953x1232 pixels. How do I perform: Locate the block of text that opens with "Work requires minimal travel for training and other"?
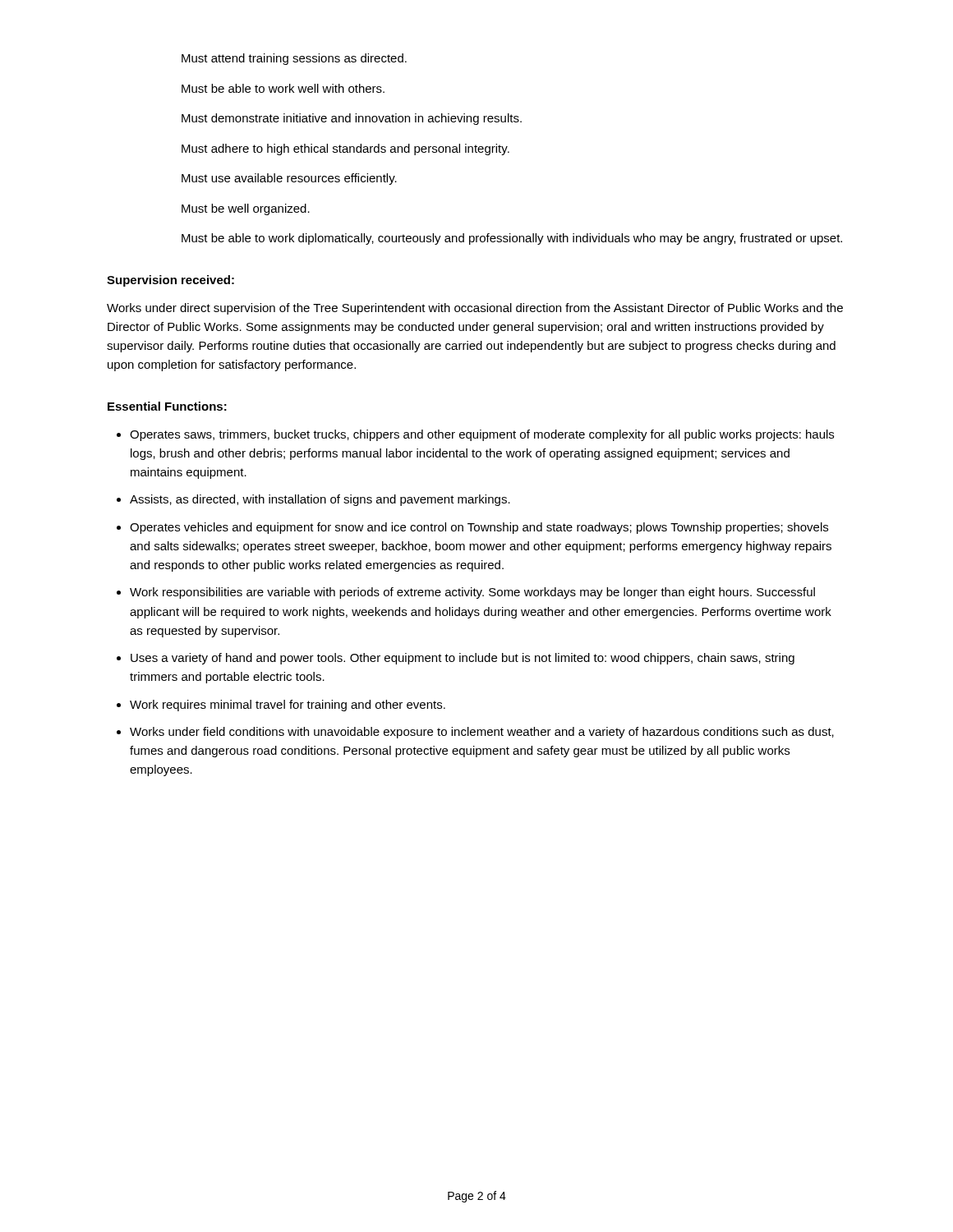(288, 704)
